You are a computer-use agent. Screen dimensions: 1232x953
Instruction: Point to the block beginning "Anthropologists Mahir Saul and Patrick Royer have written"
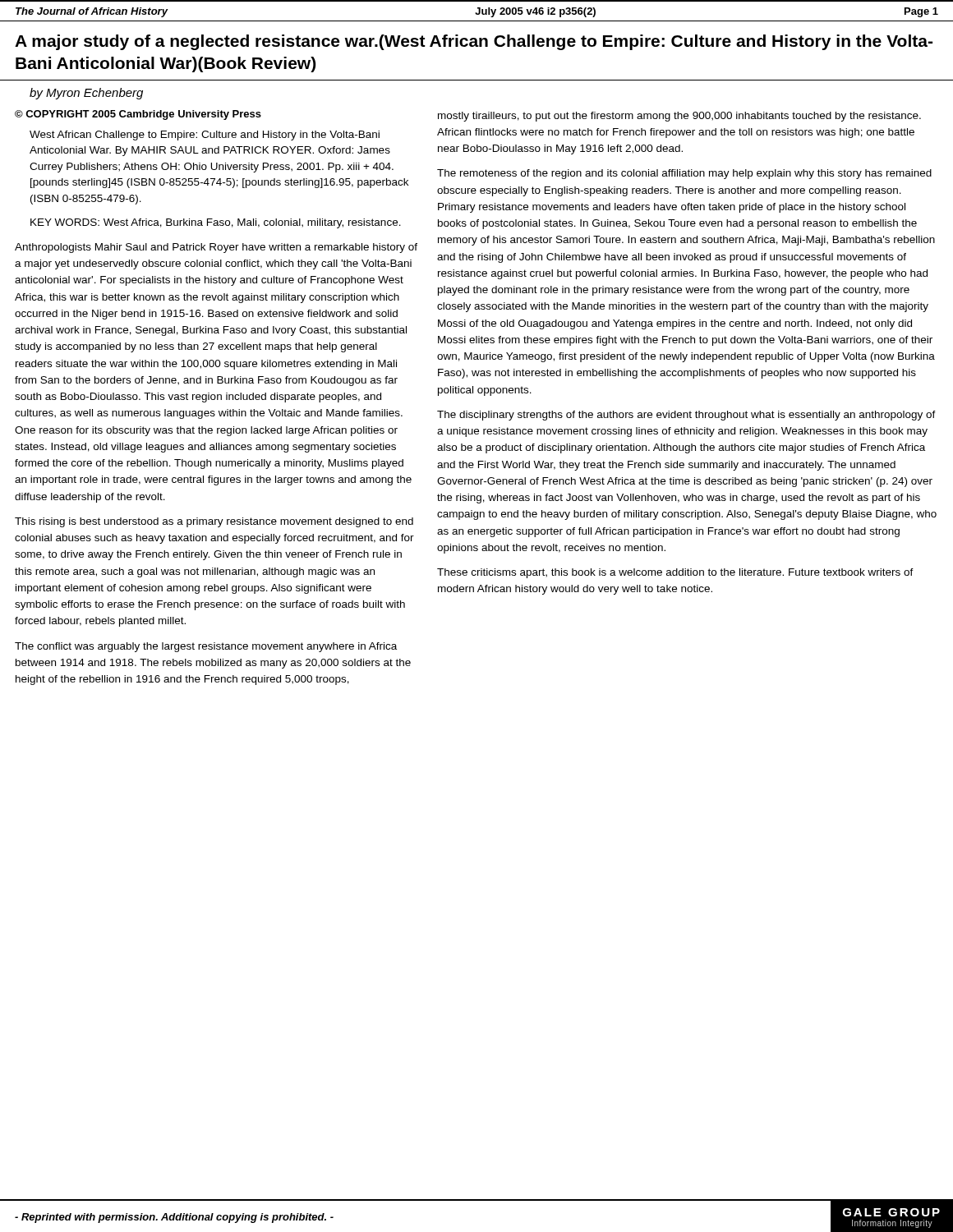point(216,372)
